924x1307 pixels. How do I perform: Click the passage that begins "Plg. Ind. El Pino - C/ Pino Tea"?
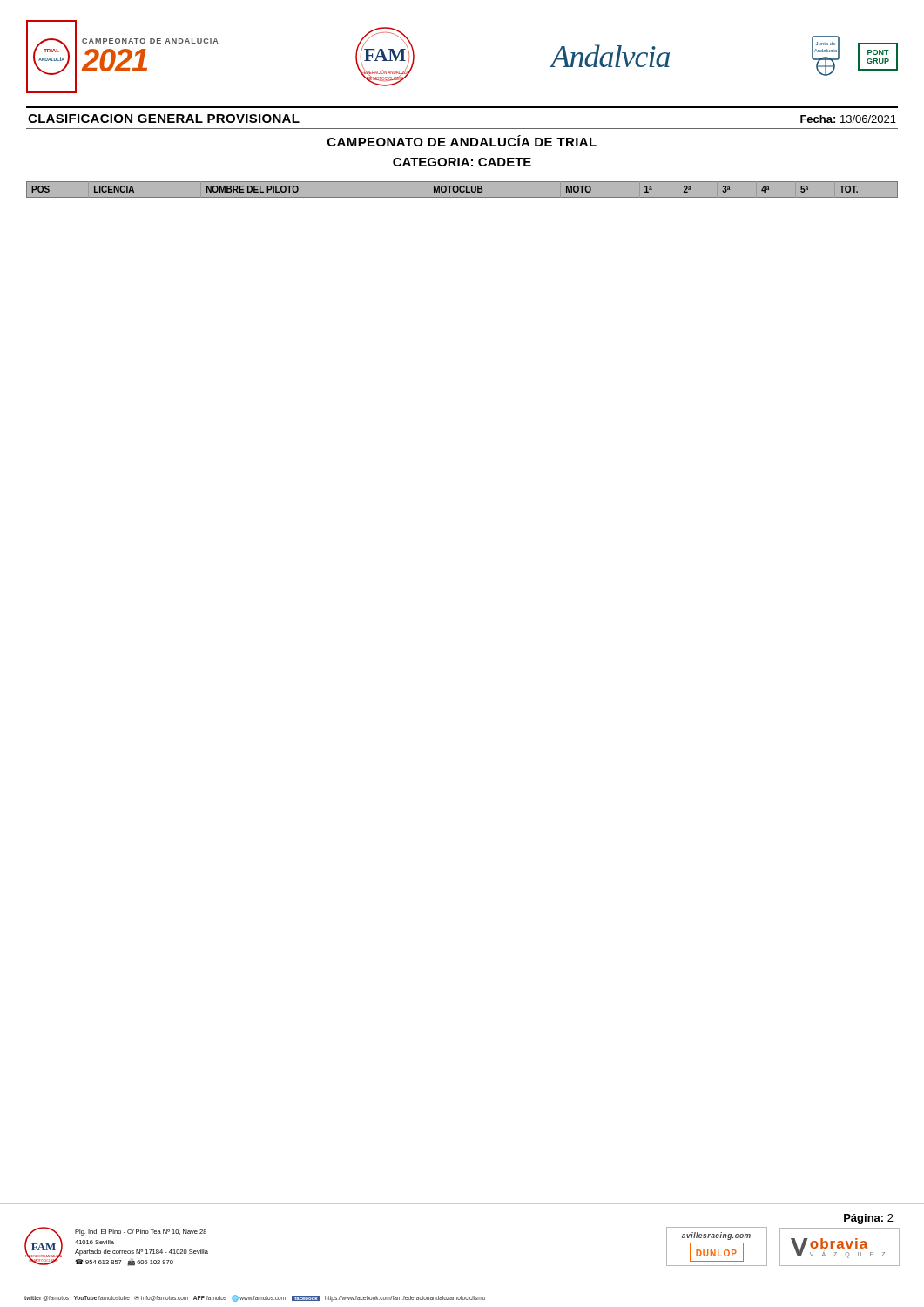point(141,1247)
